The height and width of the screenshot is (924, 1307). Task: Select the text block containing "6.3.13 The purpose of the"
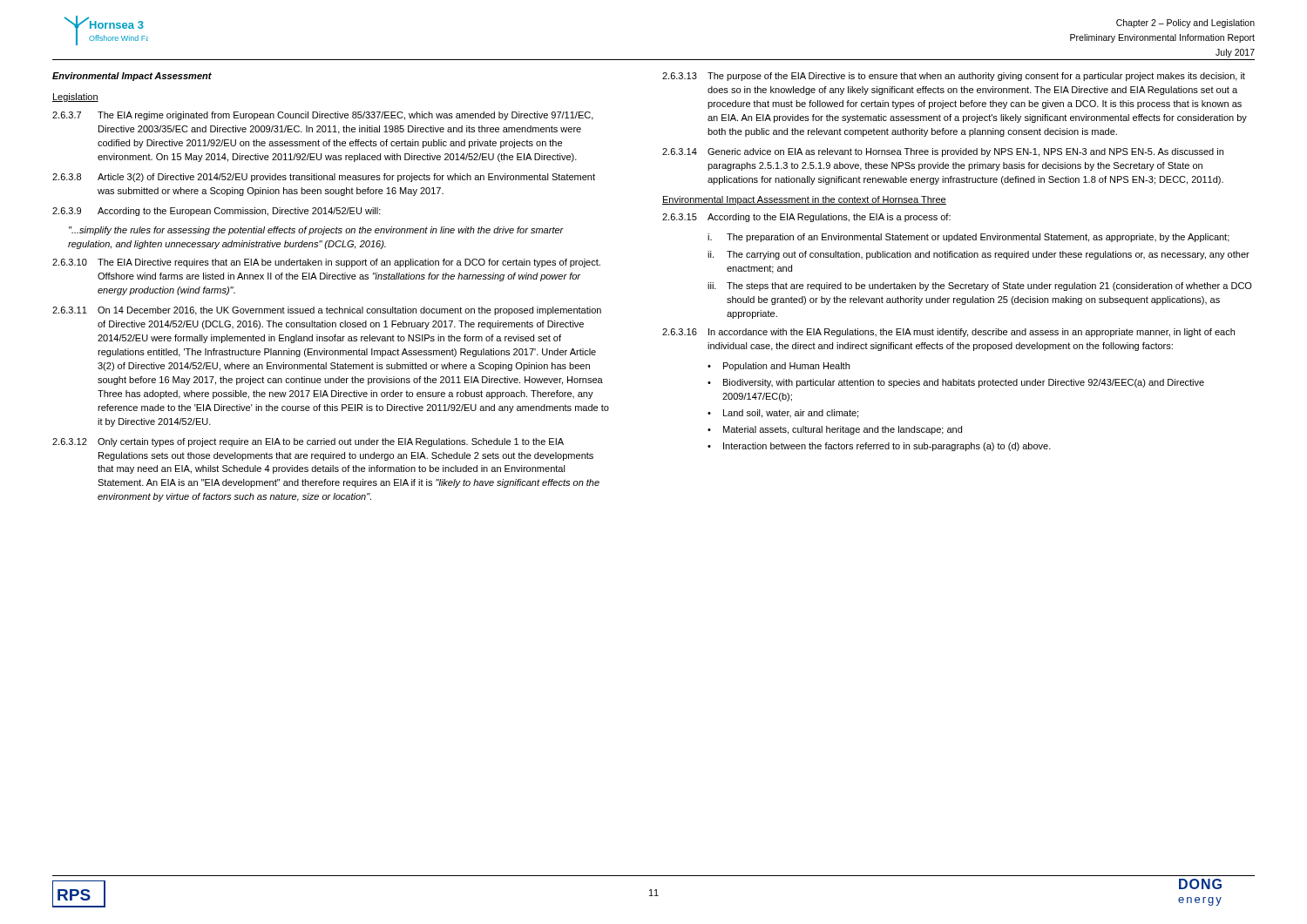coord(958,104)
